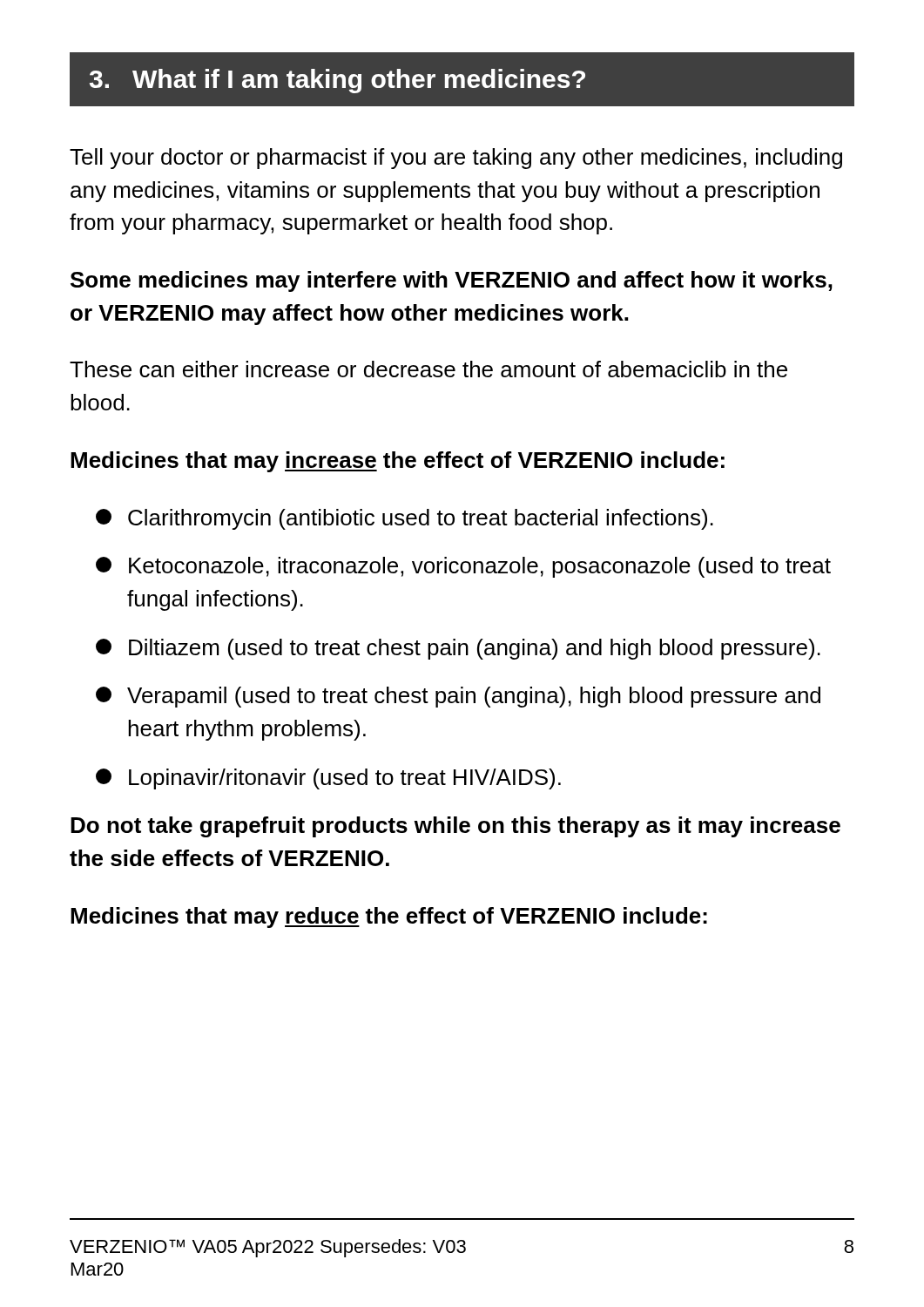This screenshot has height=1307, width=924.
Task: Navigate to the region starting "Diltiazem (used to treat chest pain (angina)"
Action: tap(475, 648)
